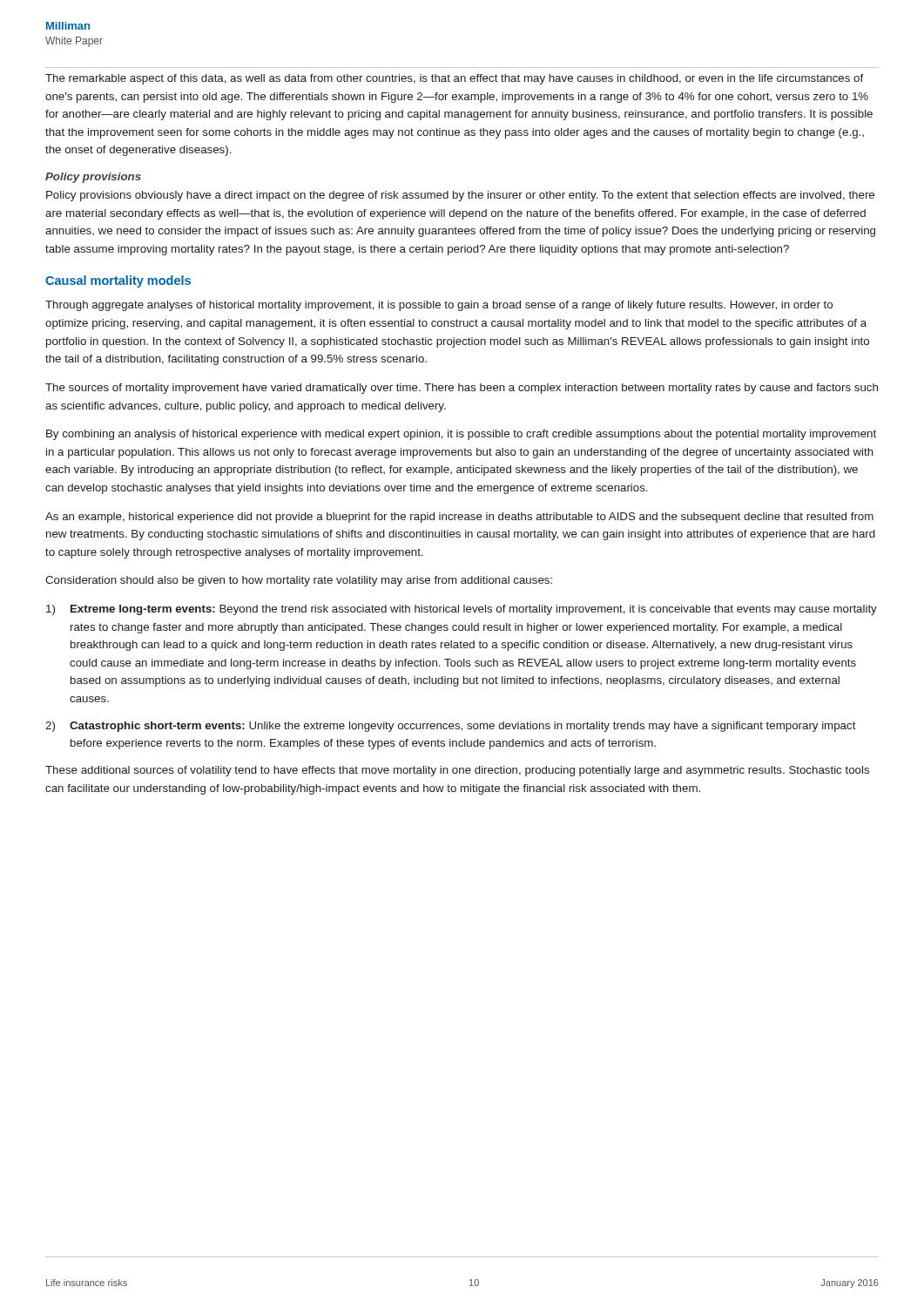Locate the block of text that opens with "Through aggregate analyses of historical mortality improvement, it"
Image resolution: width=924 pixels, height=1307 pixels.
pos(457,332)
